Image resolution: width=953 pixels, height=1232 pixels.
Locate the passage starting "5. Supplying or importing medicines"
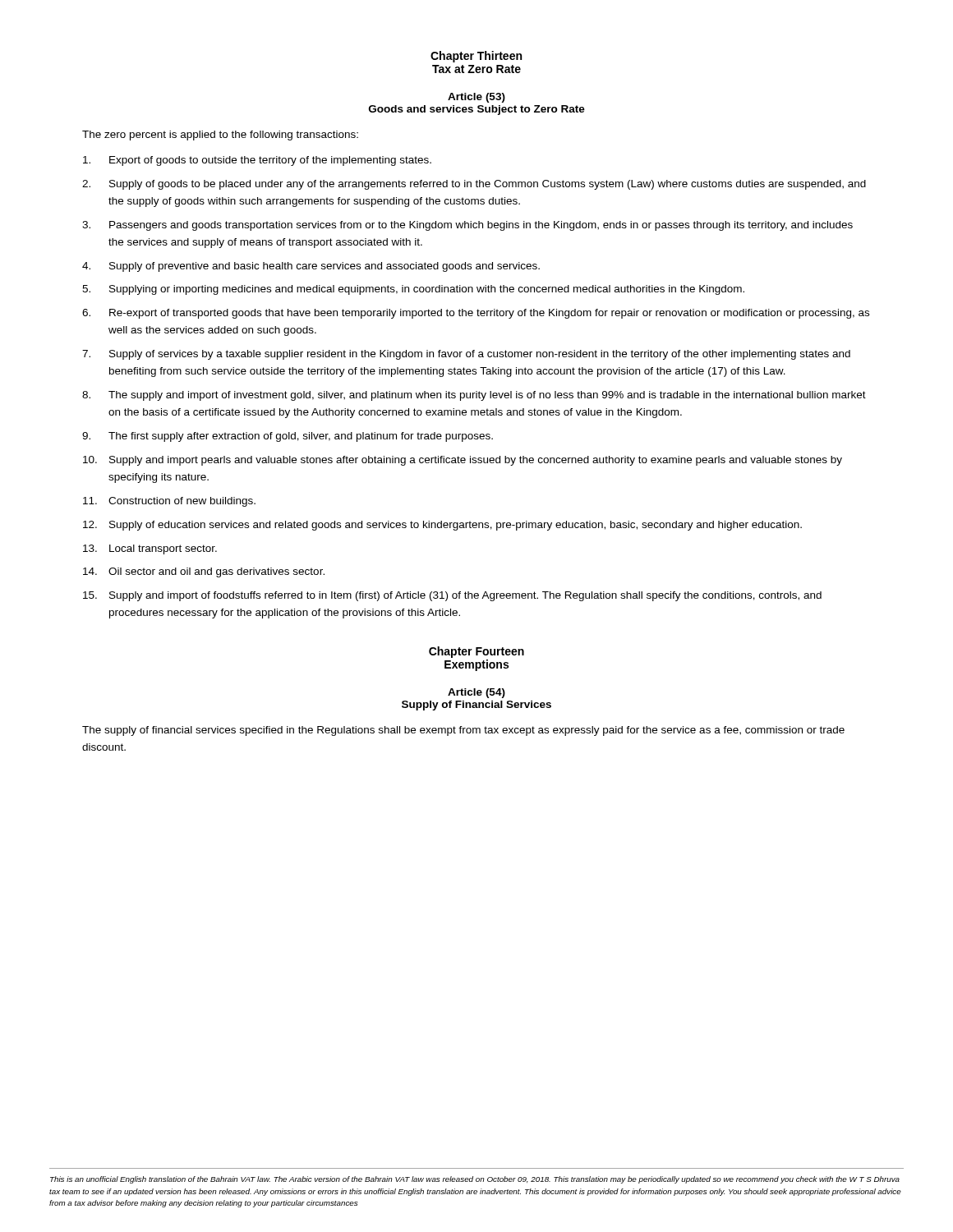476,290
